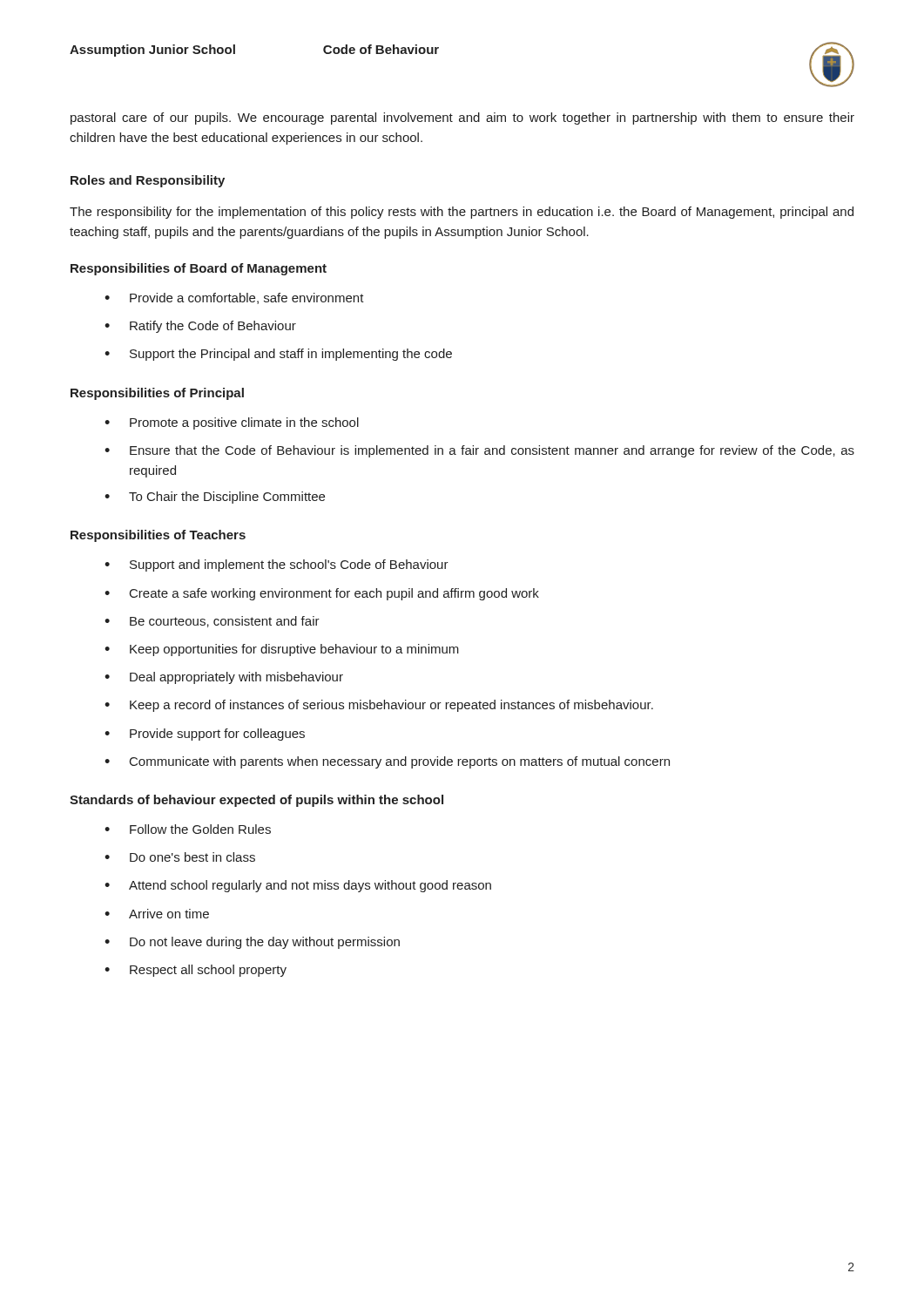Find the text block starting "• Do one's best in class"
Viewport: 924px width, 1307px height.
point(180,857)
